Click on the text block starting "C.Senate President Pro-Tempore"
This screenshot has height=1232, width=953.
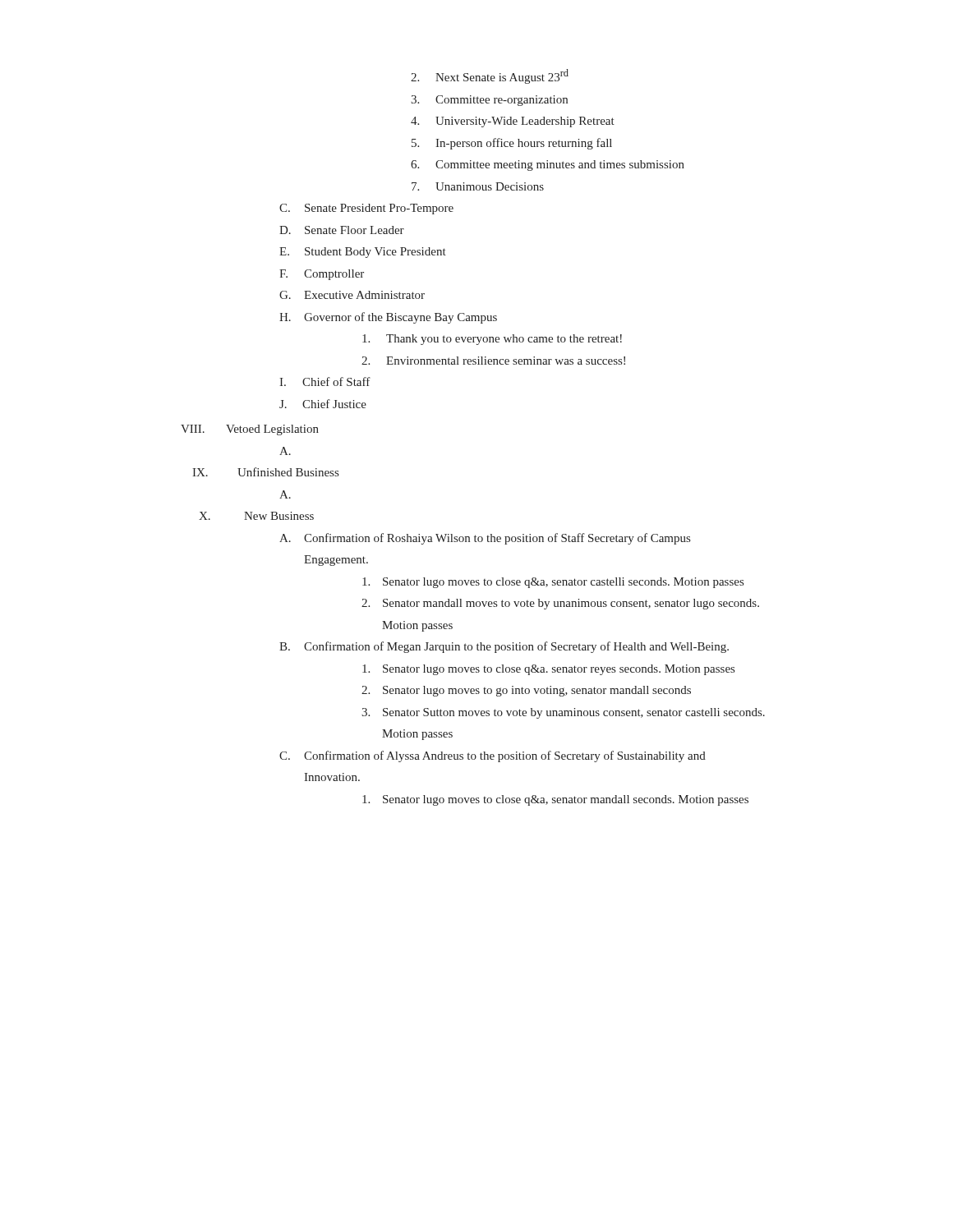(x=367, y=208)
